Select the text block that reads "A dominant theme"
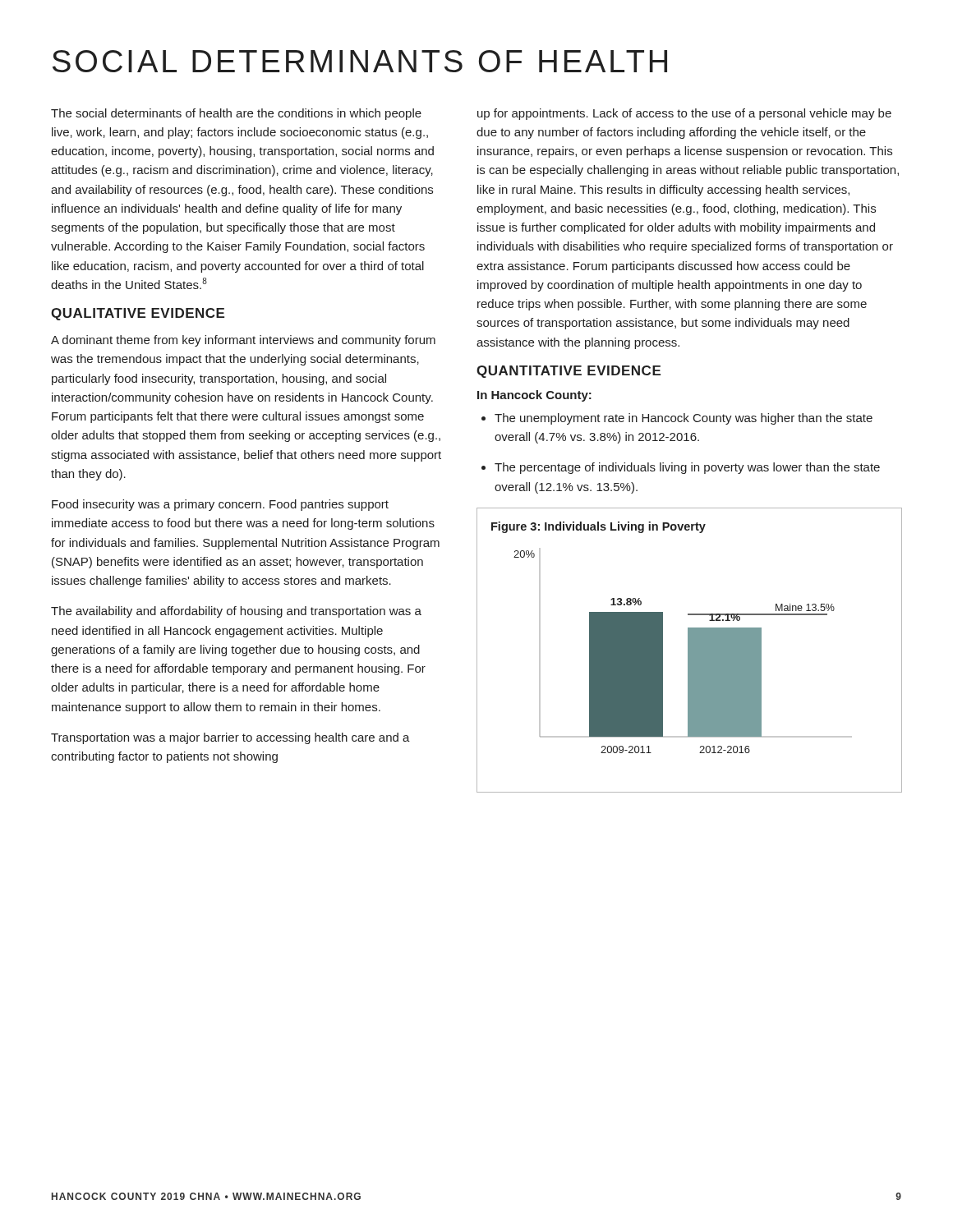The height and width of the screenshot is (1232, 953). tap(248, 407)
